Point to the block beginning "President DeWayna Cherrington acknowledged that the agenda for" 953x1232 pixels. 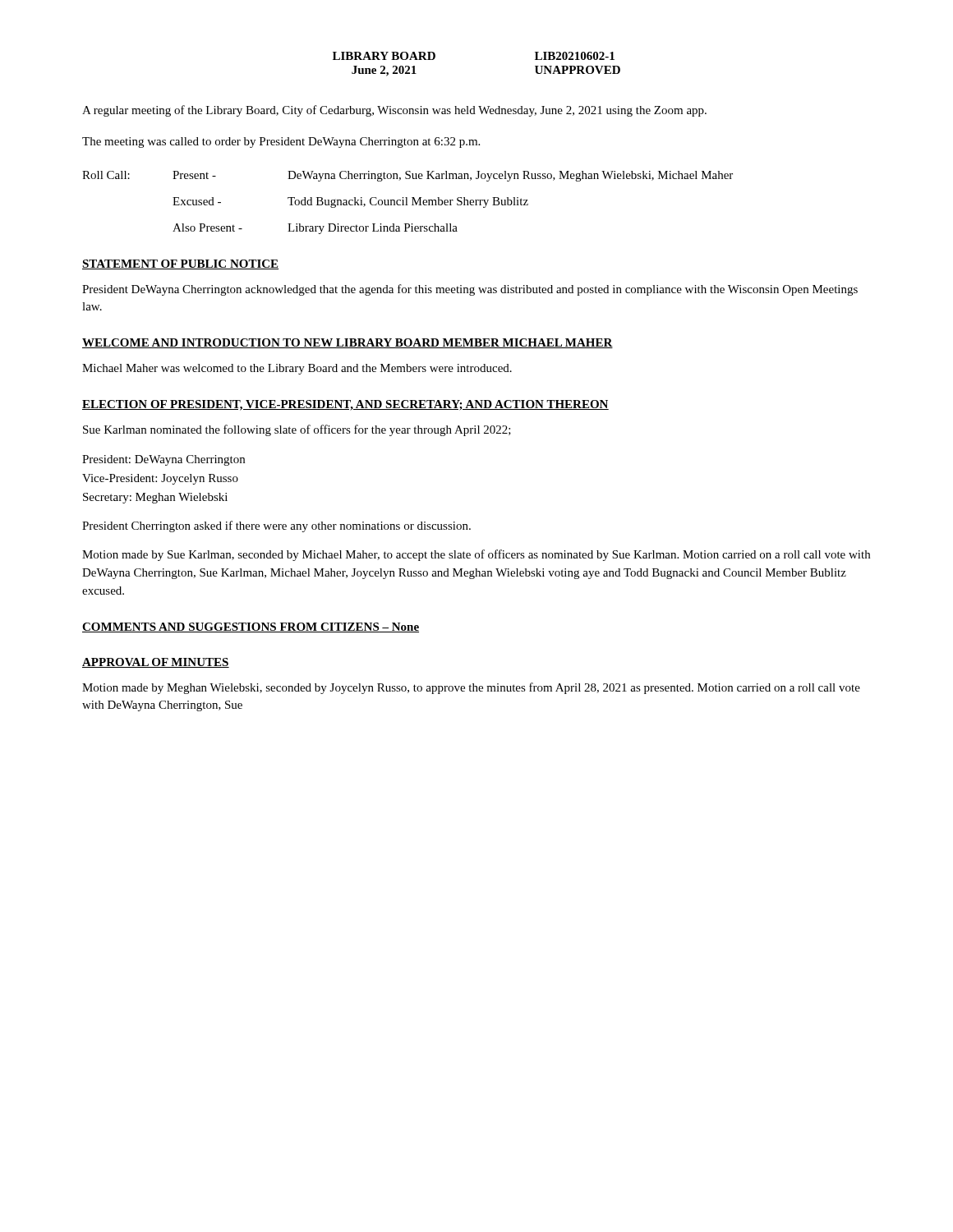pyautogui.click(x=470, y=298)
